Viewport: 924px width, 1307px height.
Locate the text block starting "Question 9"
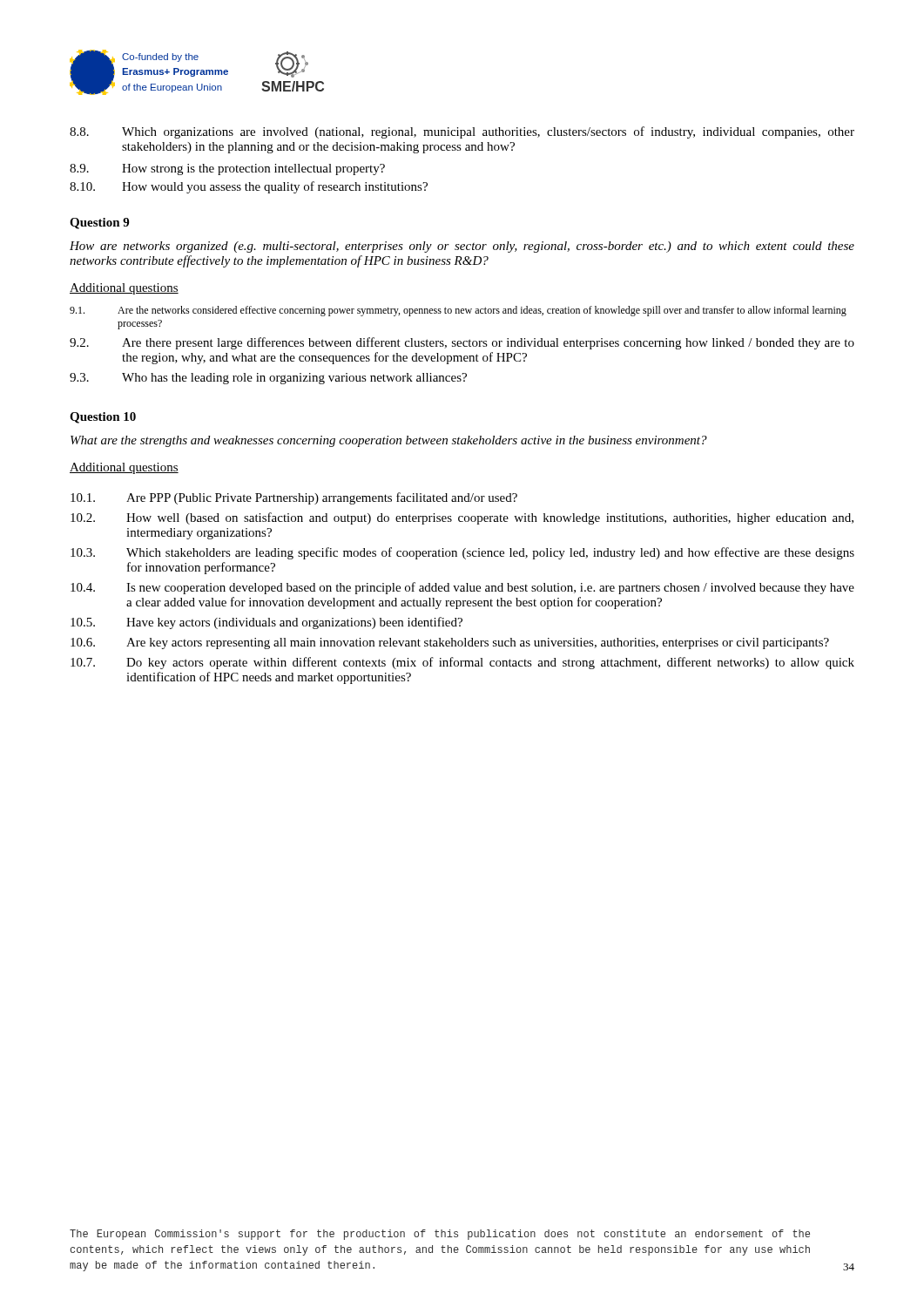click(x=100, y=222)
